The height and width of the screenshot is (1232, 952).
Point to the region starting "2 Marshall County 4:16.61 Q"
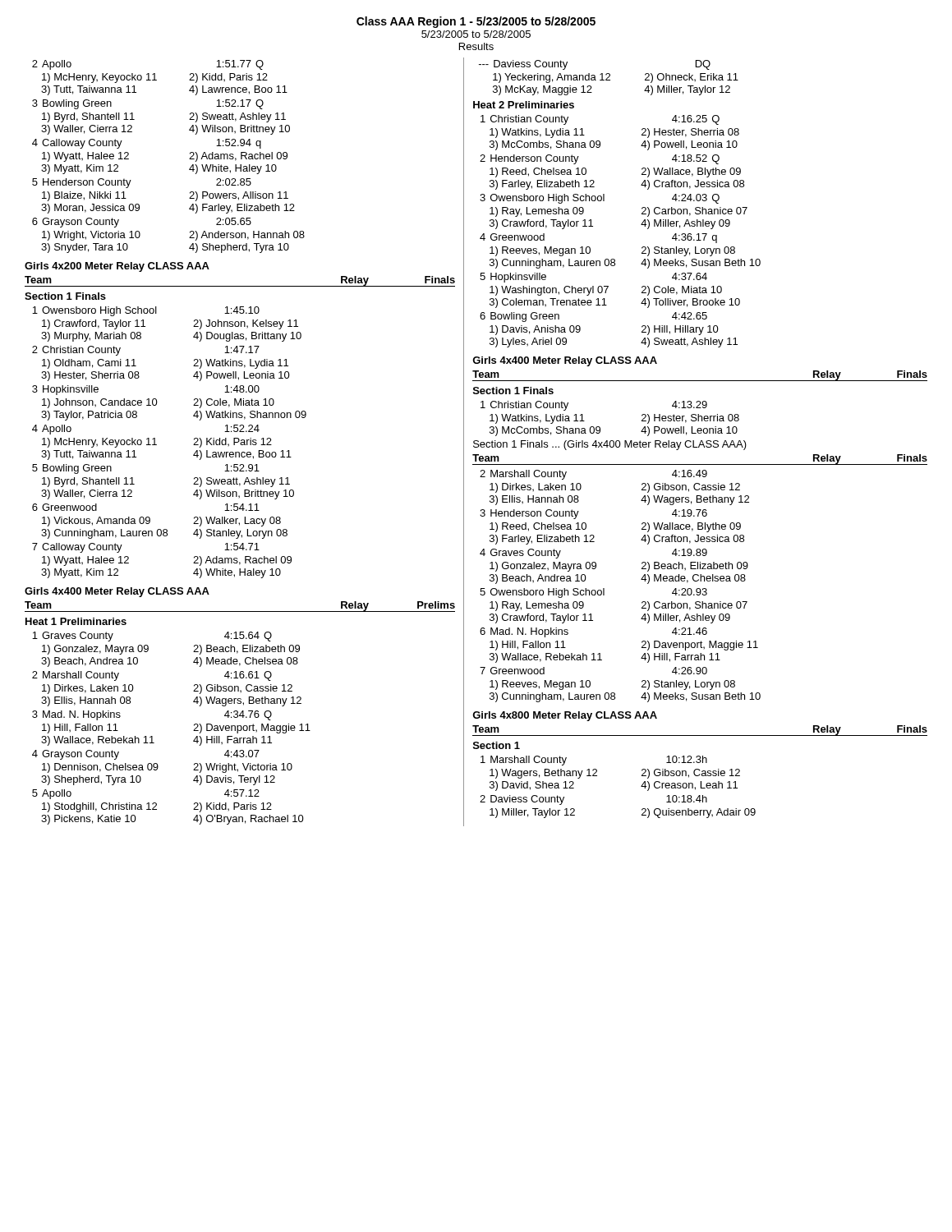(x=78, y=676)
